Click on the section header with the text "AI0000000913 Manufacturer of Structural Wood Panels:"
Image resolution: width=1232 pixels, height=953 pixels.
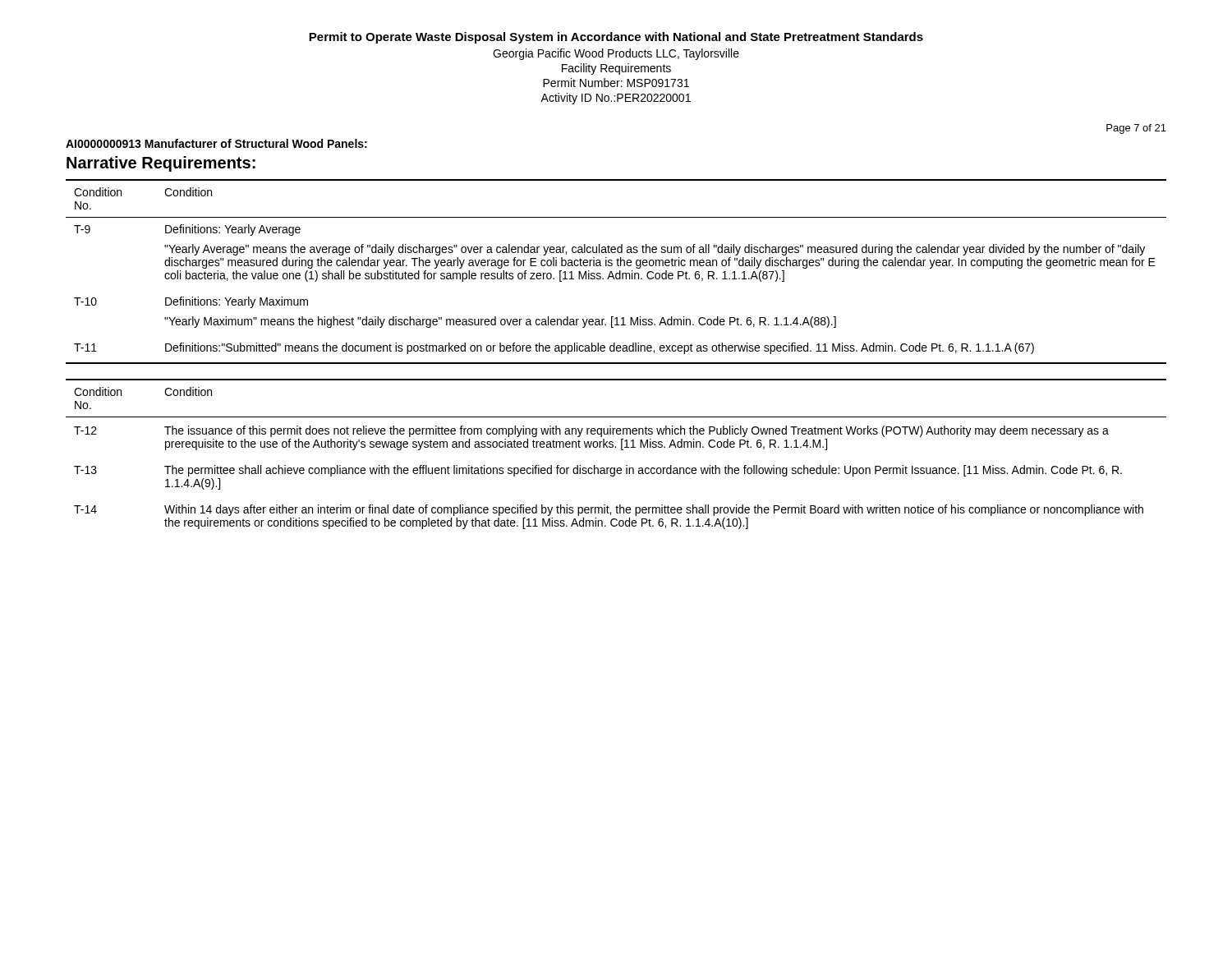(217, 144)
